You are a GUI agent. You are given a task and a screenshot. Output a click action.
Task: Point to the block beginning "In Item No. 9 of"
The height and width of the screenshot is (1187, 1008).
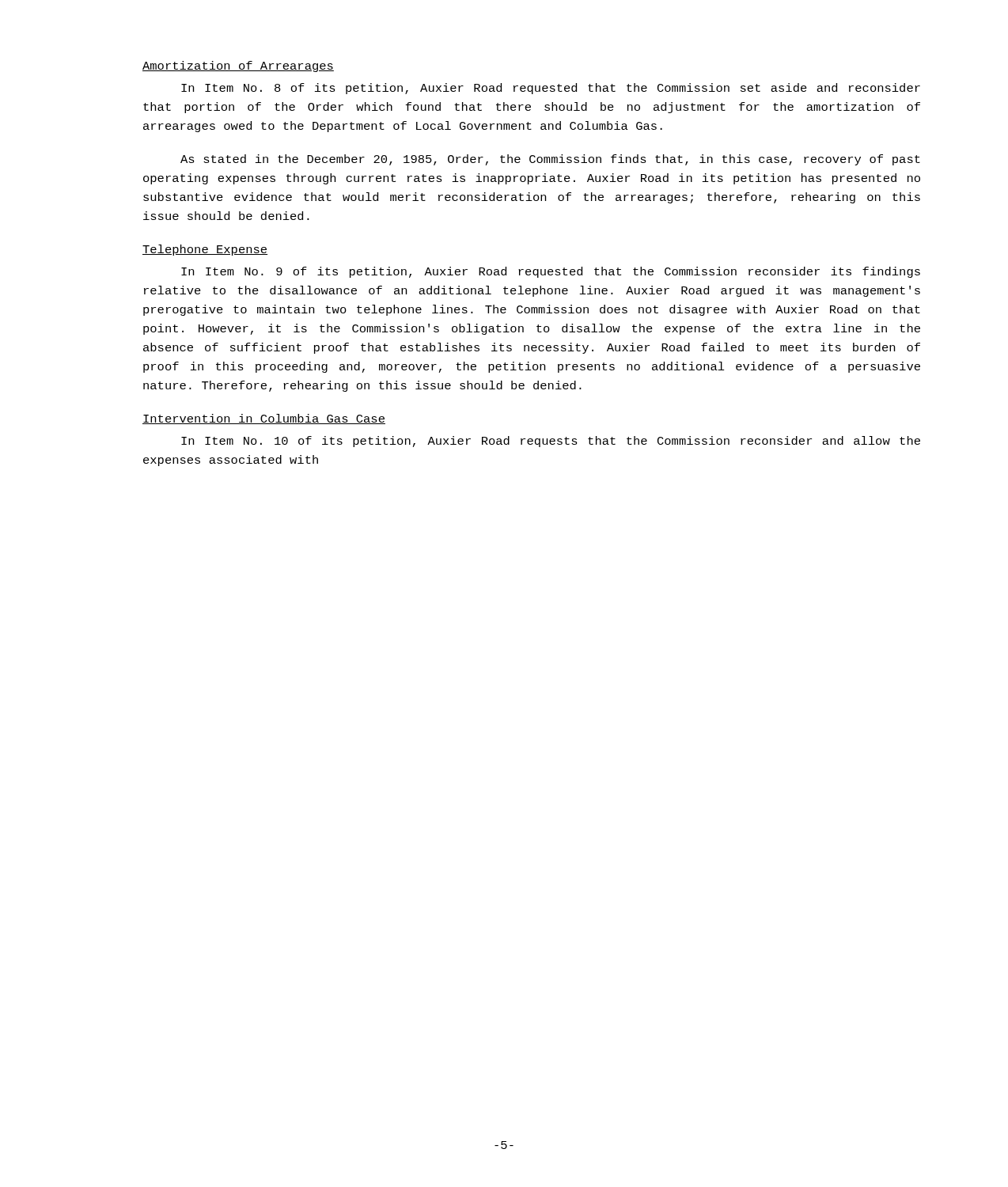coord(532,329)
